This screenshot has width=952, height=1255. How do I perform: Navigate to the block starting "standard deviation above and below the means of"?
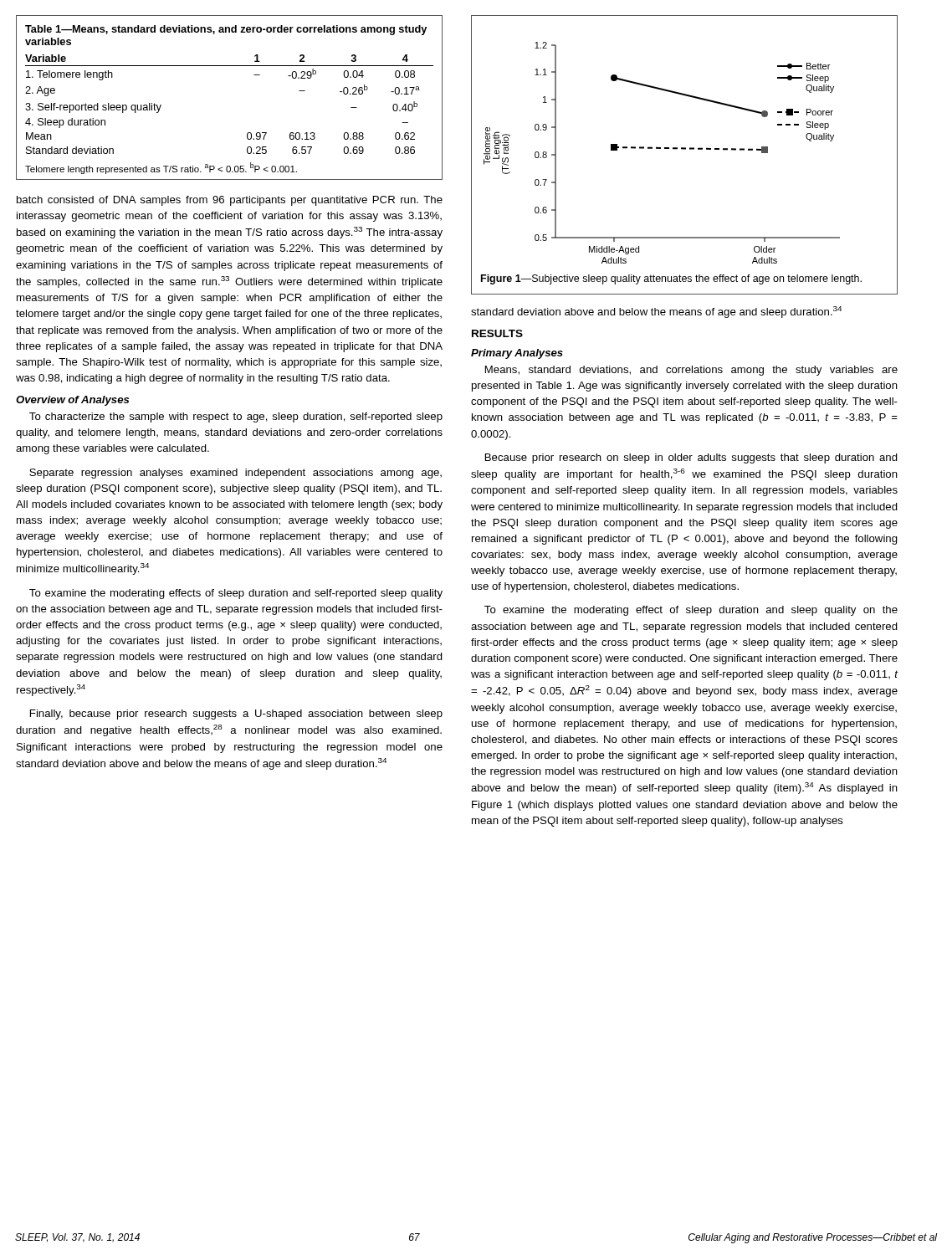click(x=684, y=311)
